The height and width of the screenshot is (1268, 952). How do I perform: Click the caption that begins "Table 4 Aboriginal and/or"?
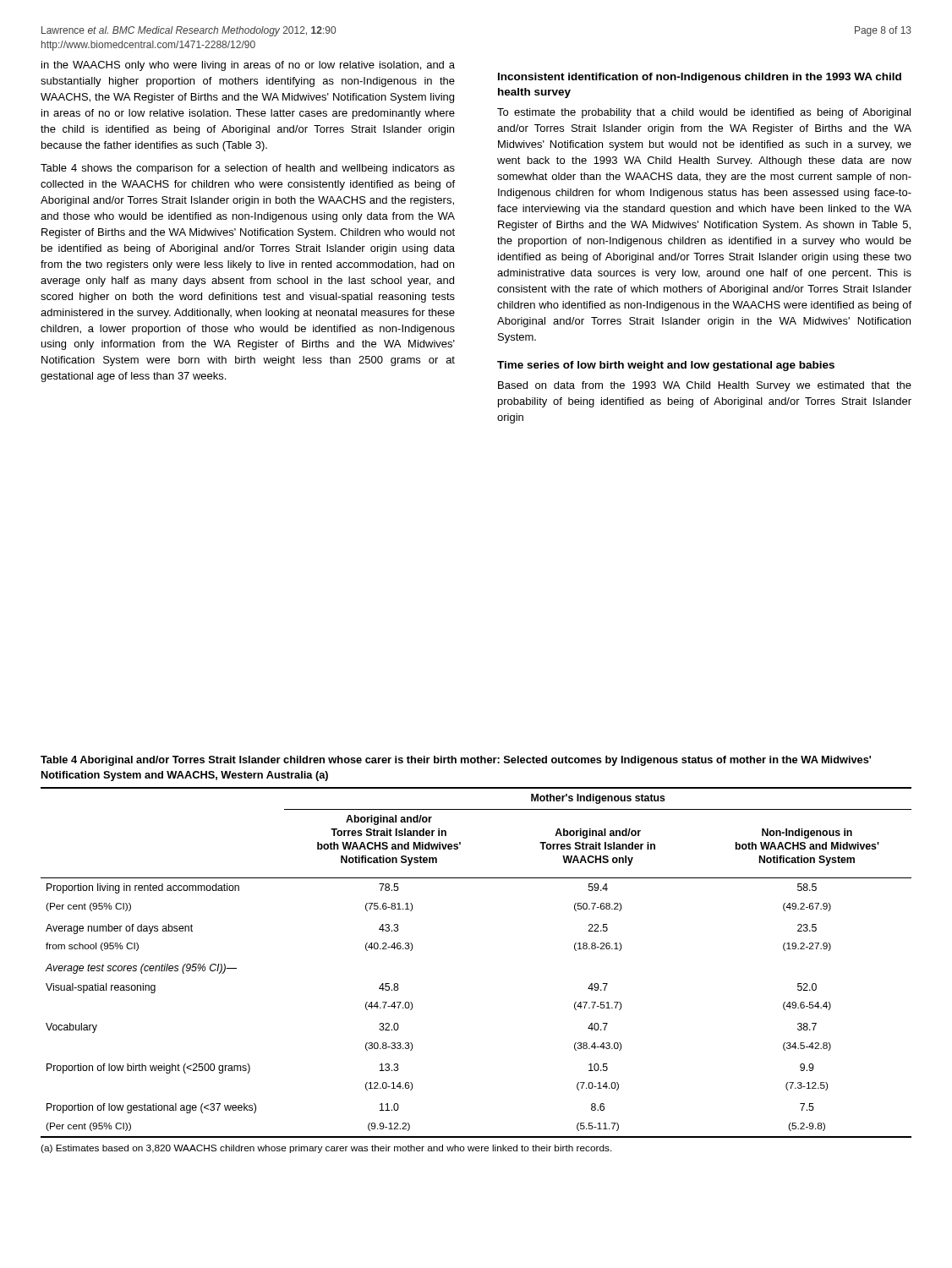point(456,767)
